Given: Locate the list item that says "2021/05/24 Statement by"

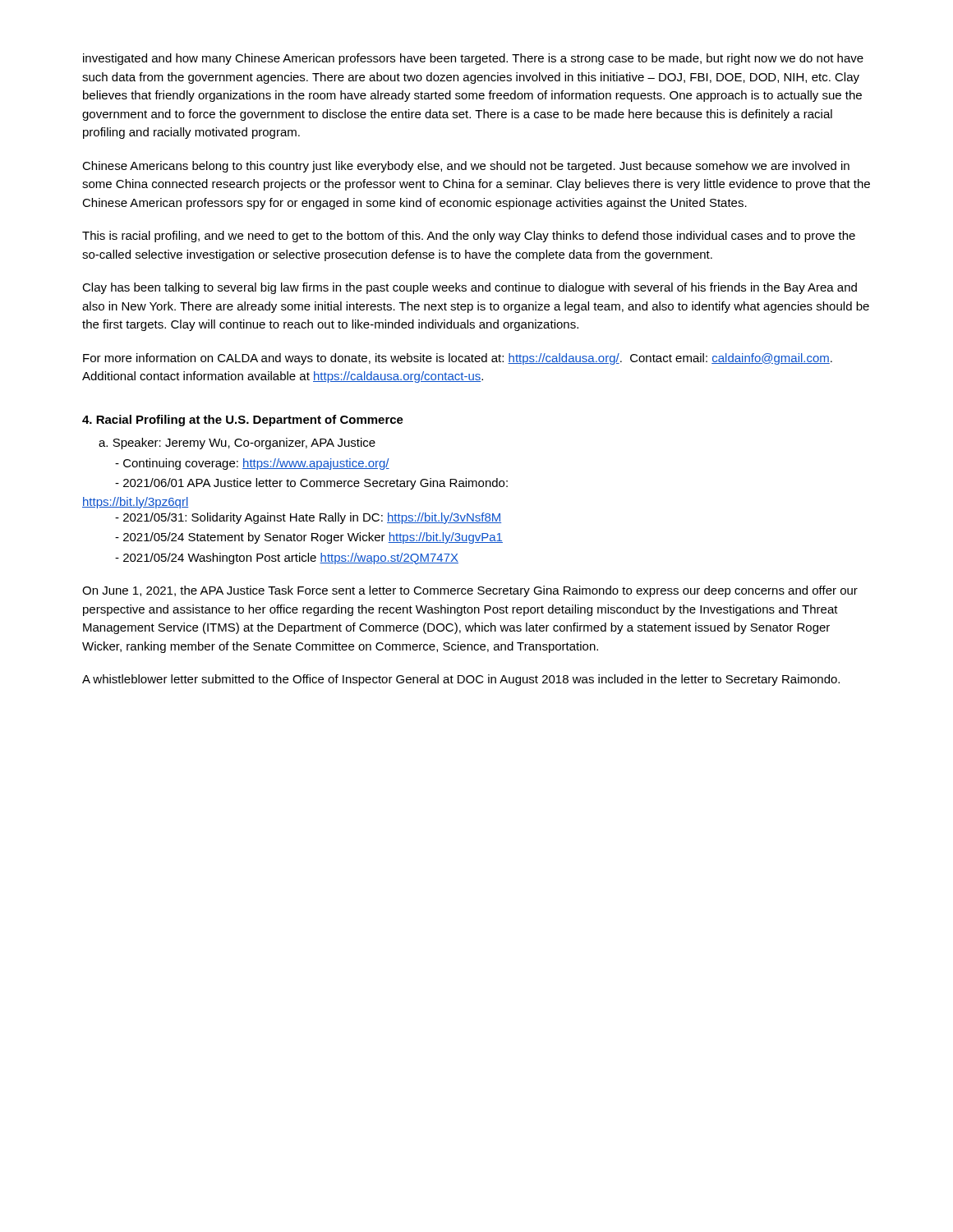Looking at the screenshot, I should click(x=309, y=537).
